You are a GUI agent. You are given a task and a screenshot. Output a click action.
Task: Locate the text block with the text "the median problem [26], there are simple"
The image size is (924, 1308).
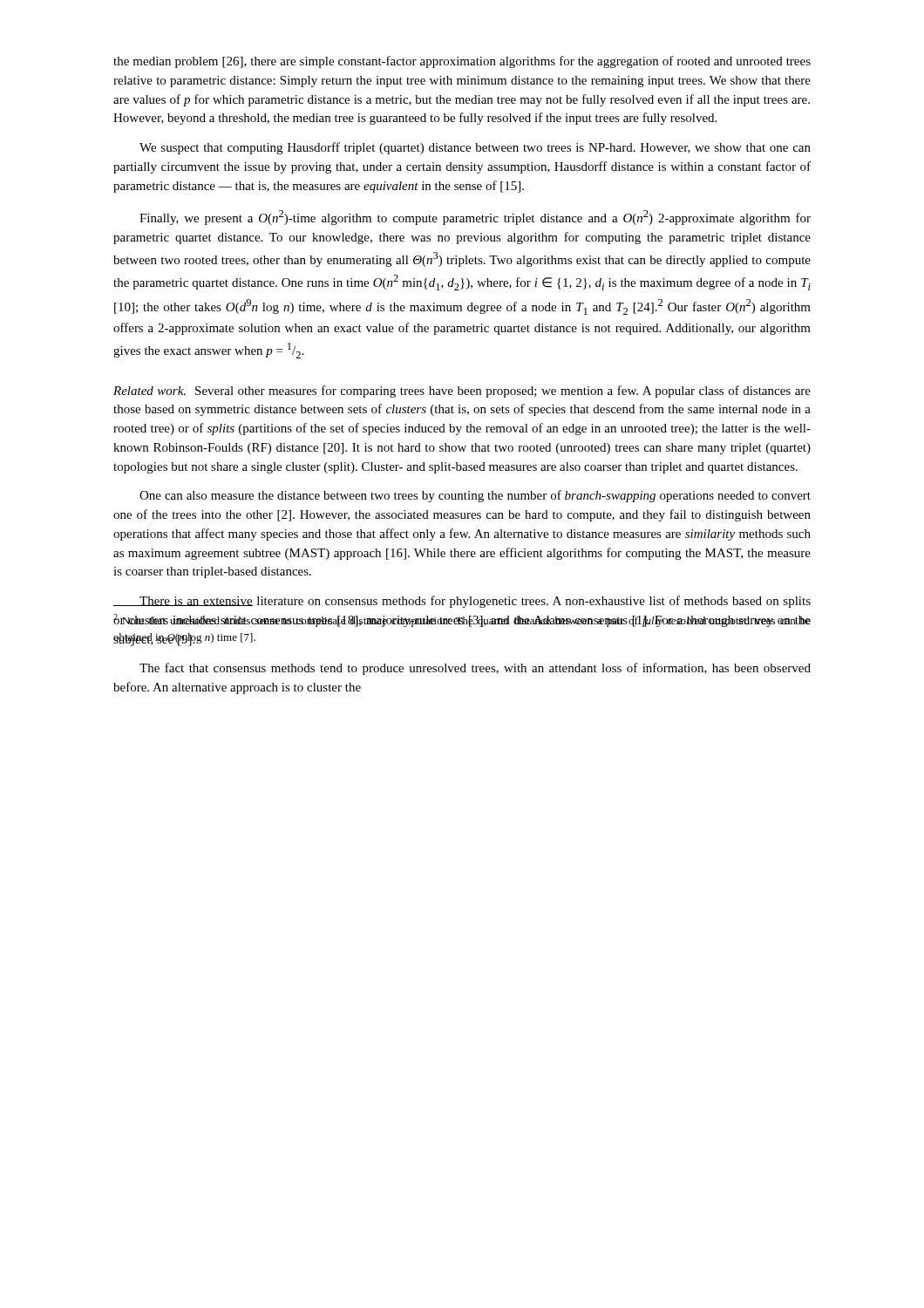coord(462,90)
